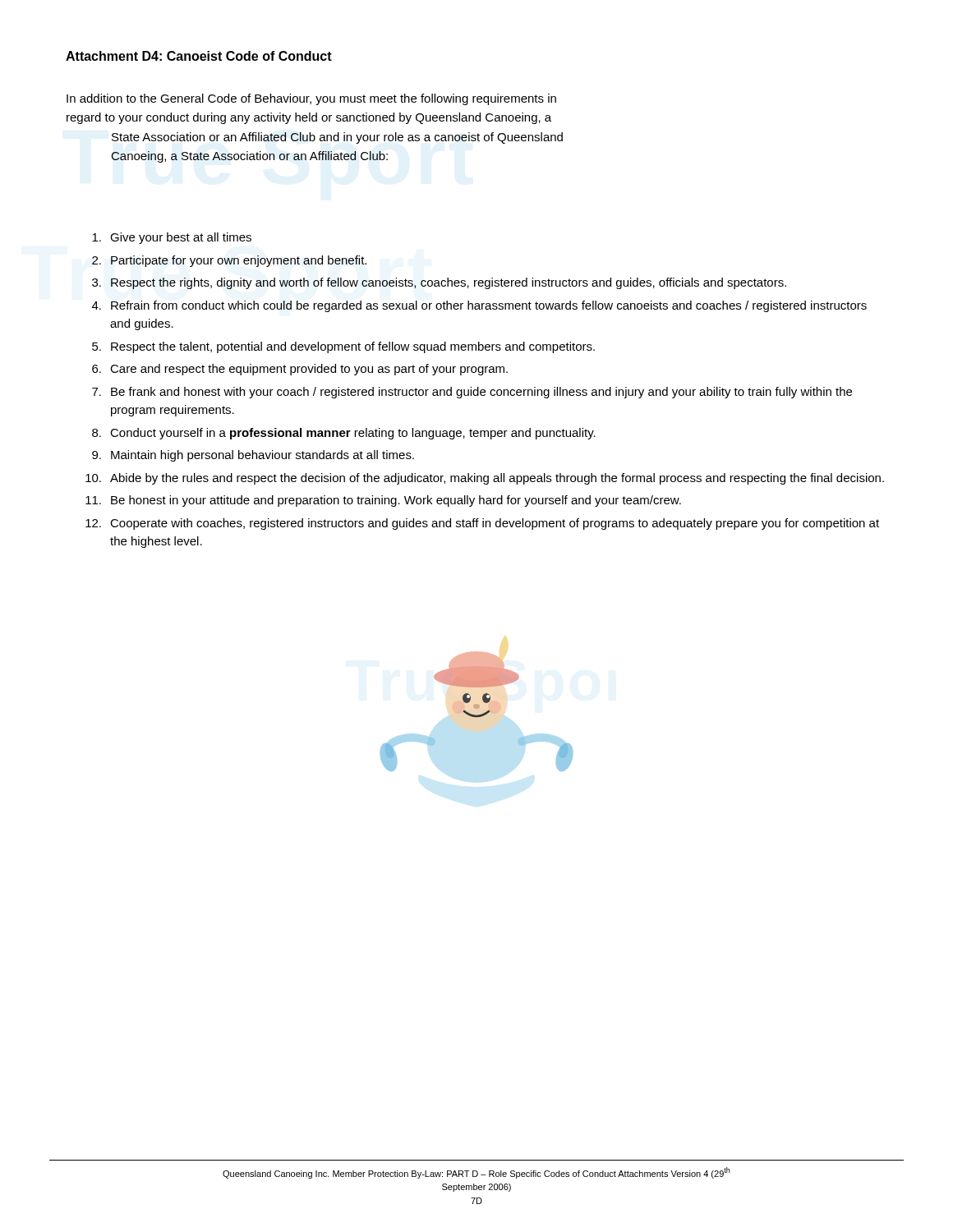Click on the list item containing "12. Cooperate with"
This screenshot has height=1232, width=953.
coord(476,532)
